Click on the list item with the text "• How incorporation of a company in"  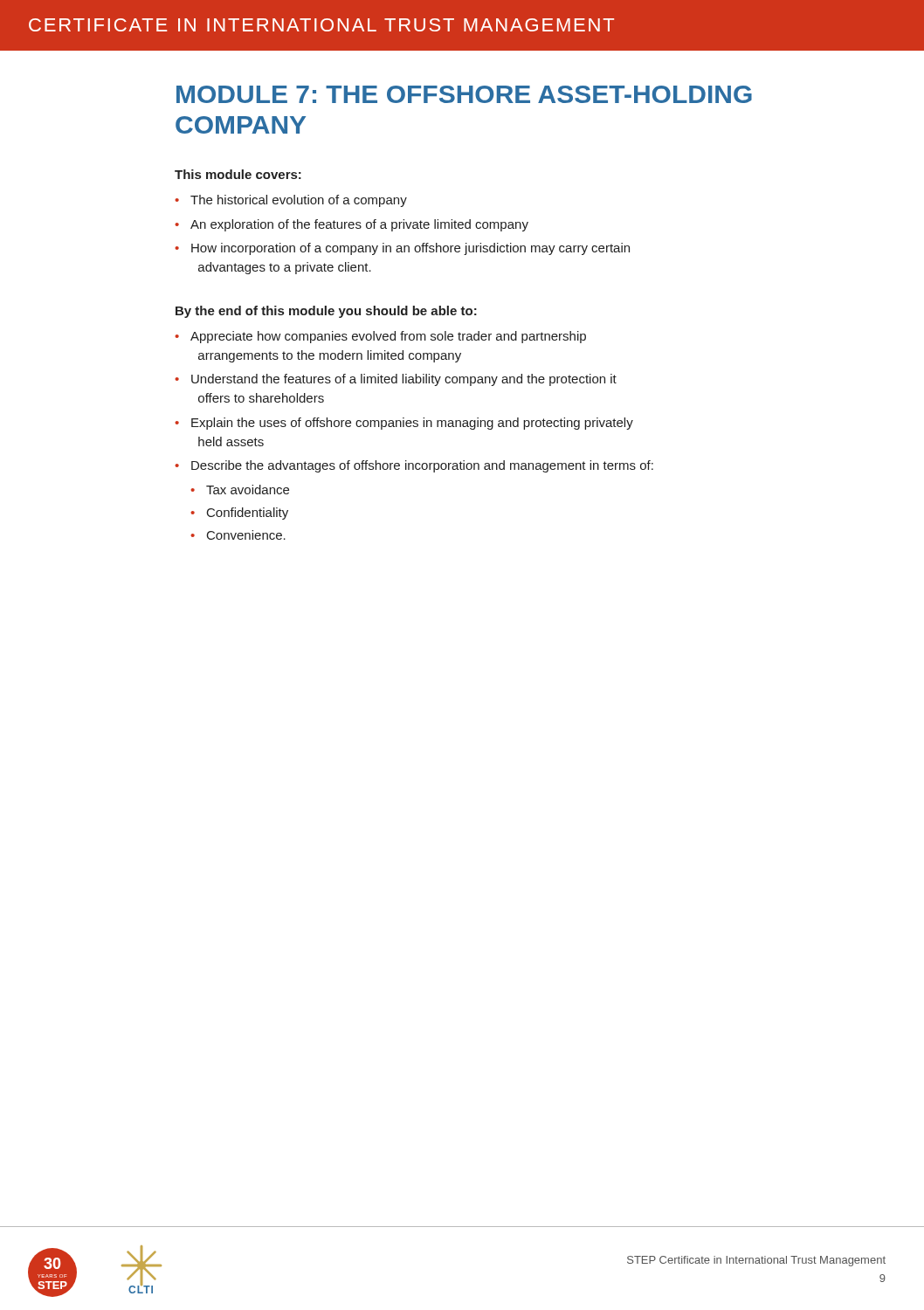pos(403,256)
